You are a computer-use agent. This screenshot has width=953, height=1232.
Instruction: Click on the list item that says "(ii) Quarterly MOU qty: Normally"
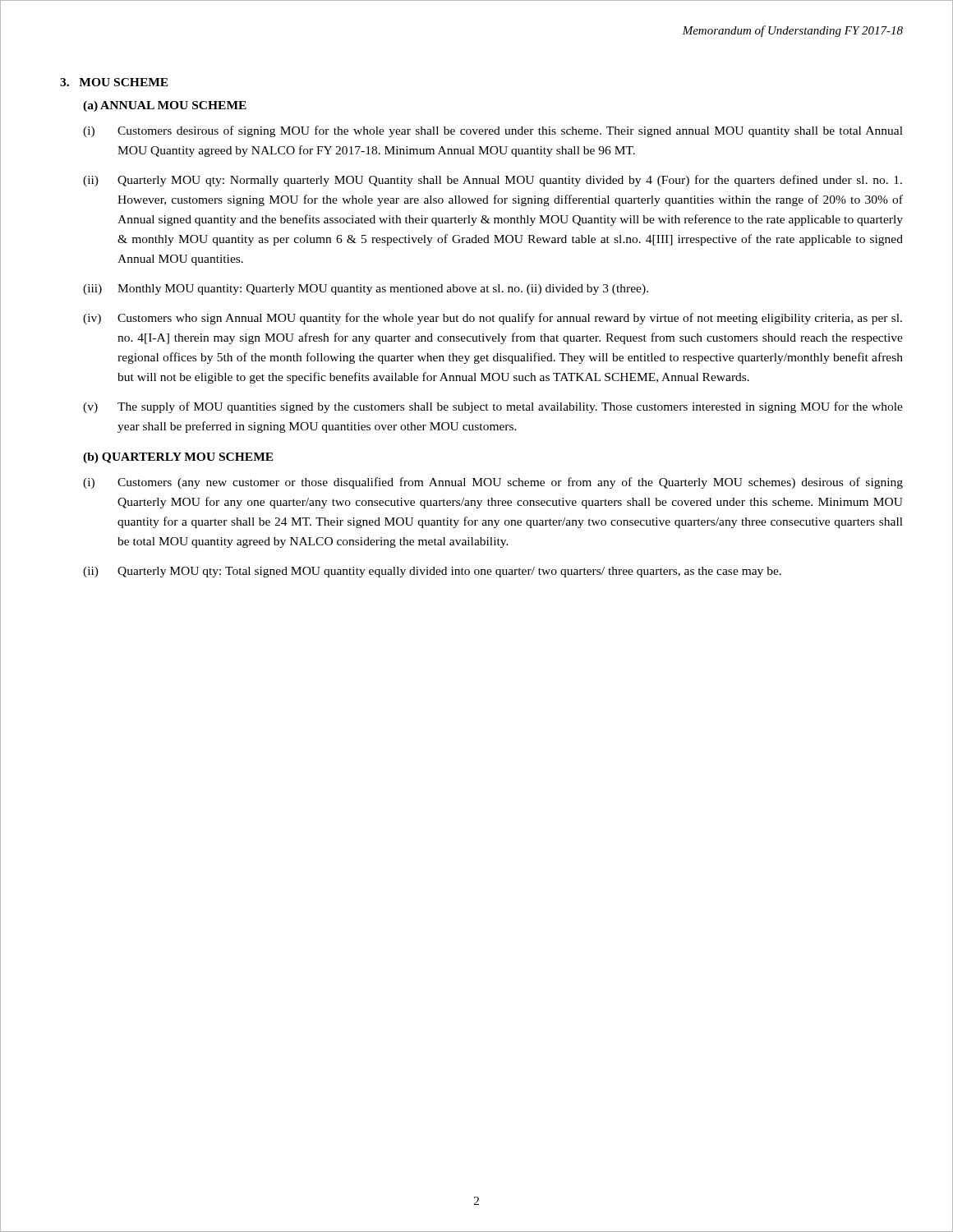493,219
